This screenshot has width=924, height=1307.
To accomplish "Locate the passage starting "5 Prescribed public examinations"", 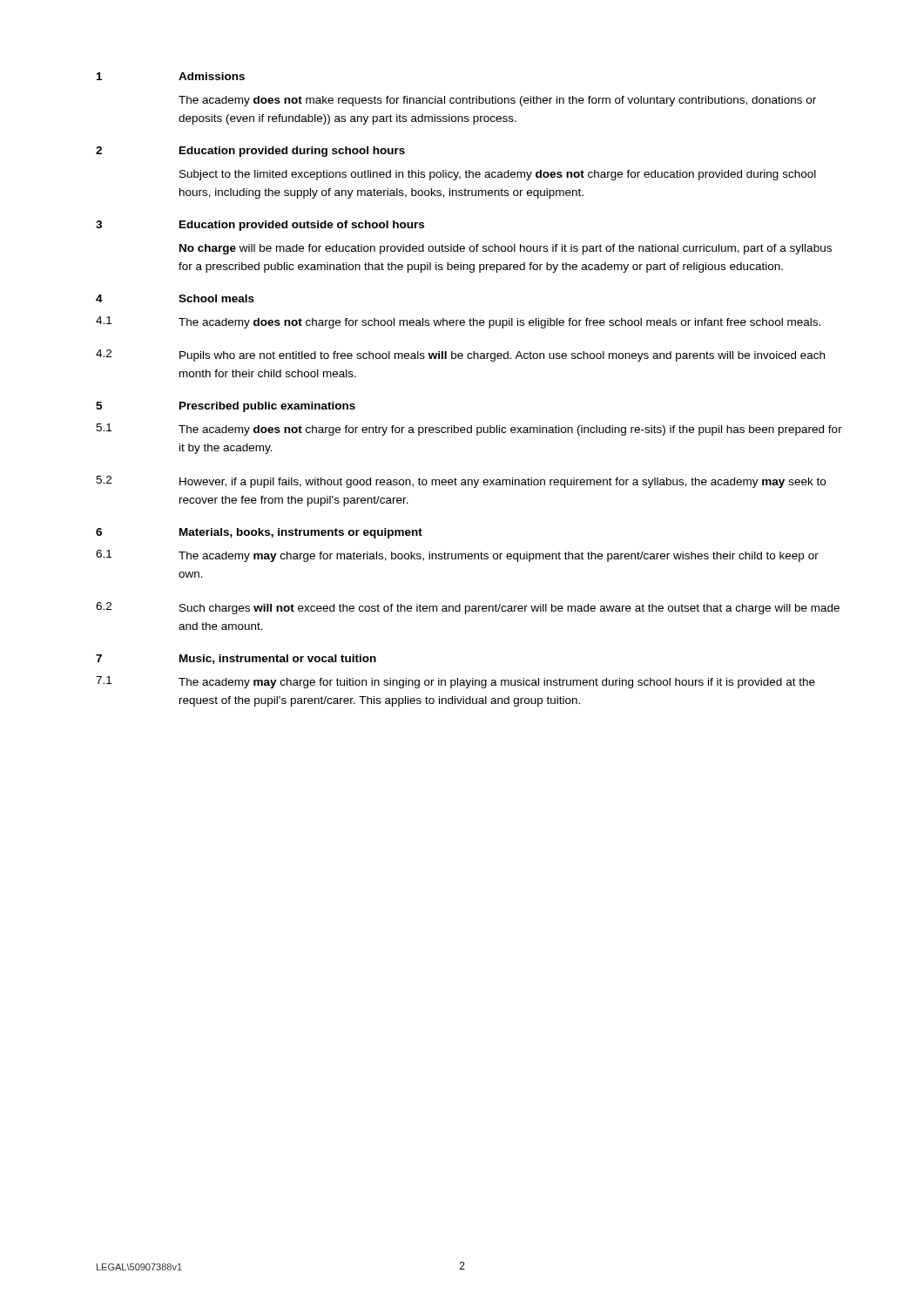I will [x=226, y=407].
